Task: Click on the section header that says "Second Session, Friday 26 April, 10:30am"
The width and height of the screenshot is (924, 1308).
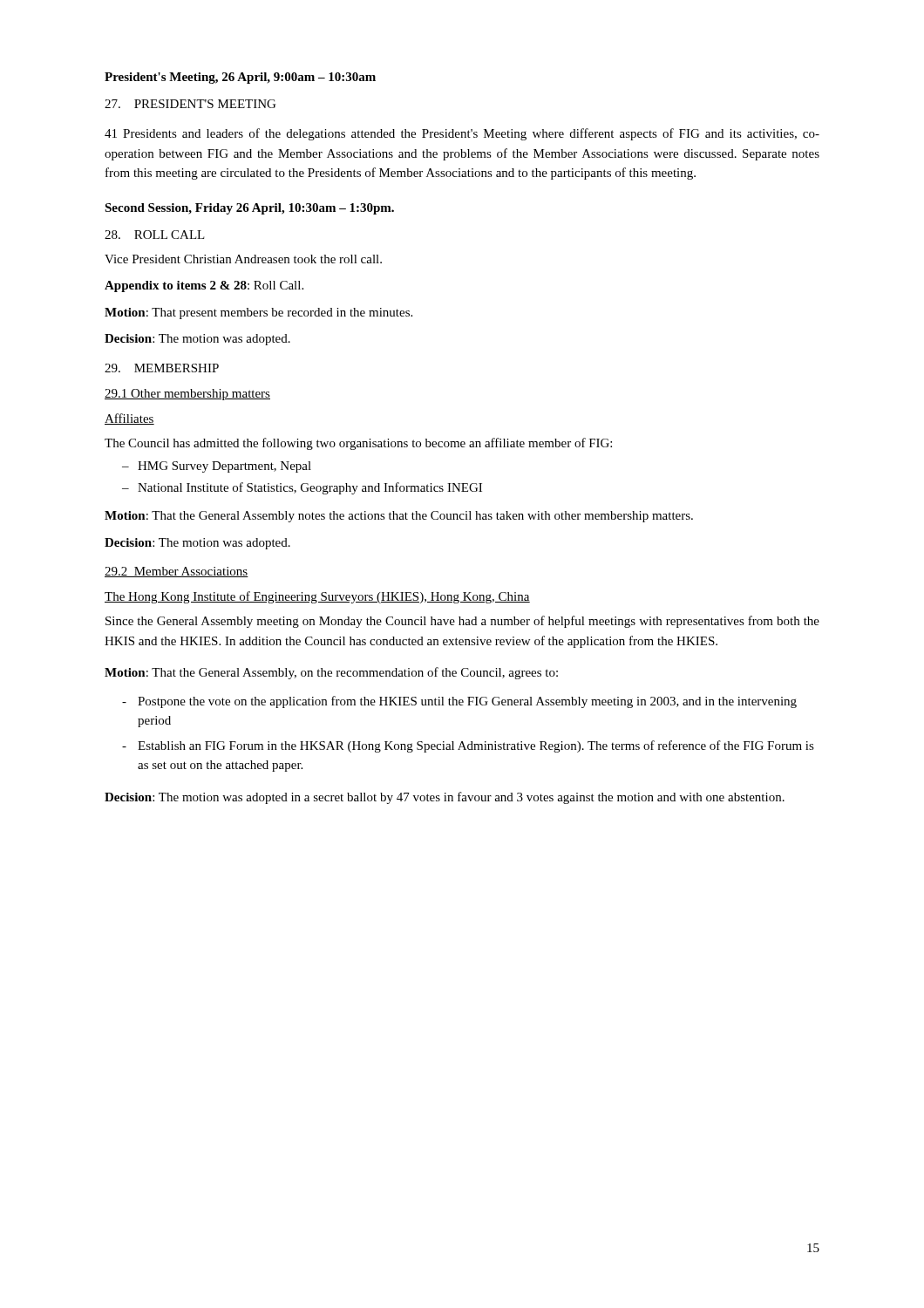Action: click(x=250, y=207)
